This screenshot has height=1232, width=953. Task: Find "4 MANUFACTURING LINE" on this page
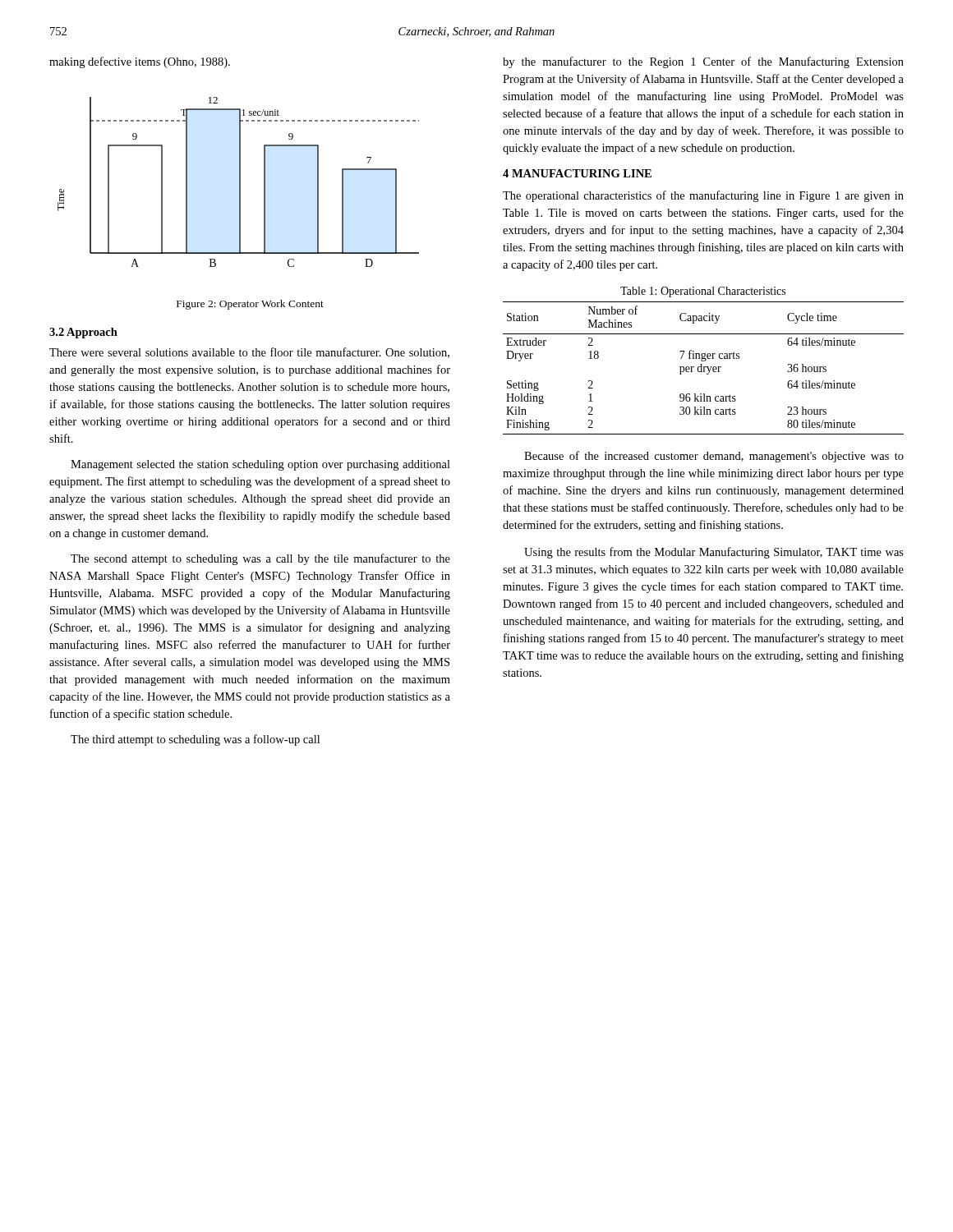coord(577,173)
